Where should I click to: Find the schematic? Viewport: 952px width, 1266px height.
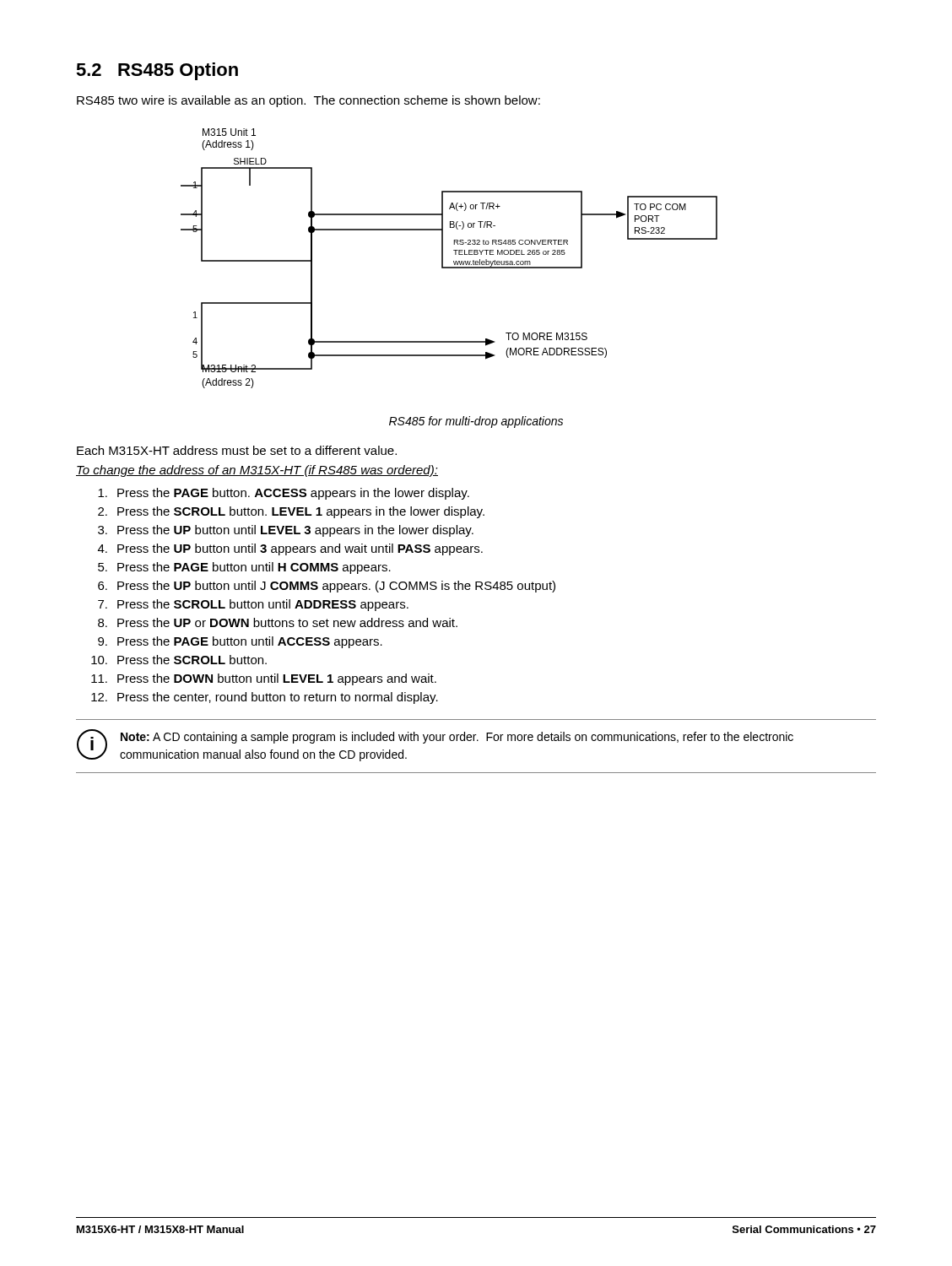click(476, 266)
